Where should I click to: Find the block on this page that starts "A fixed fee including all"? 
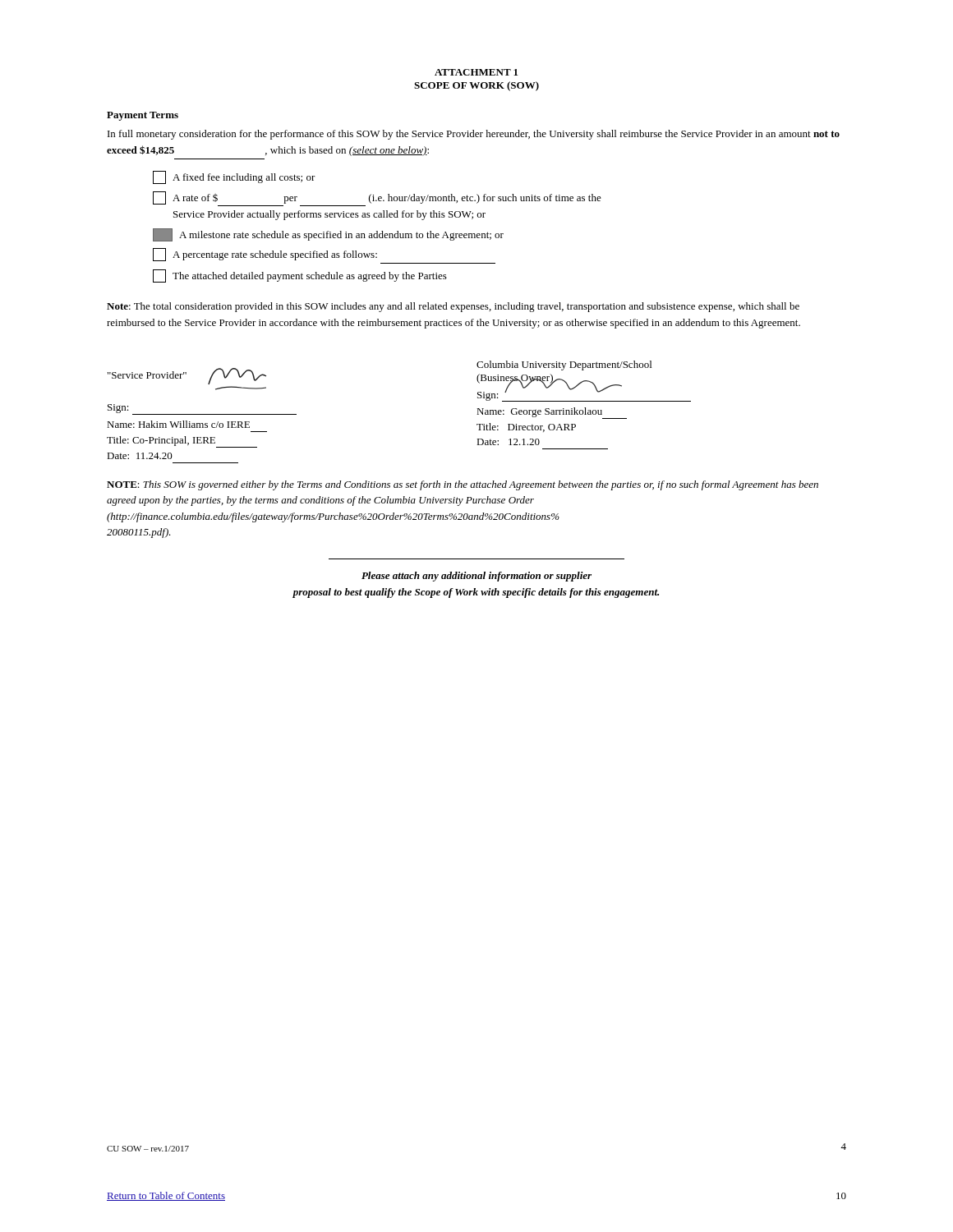click(234, 177)
